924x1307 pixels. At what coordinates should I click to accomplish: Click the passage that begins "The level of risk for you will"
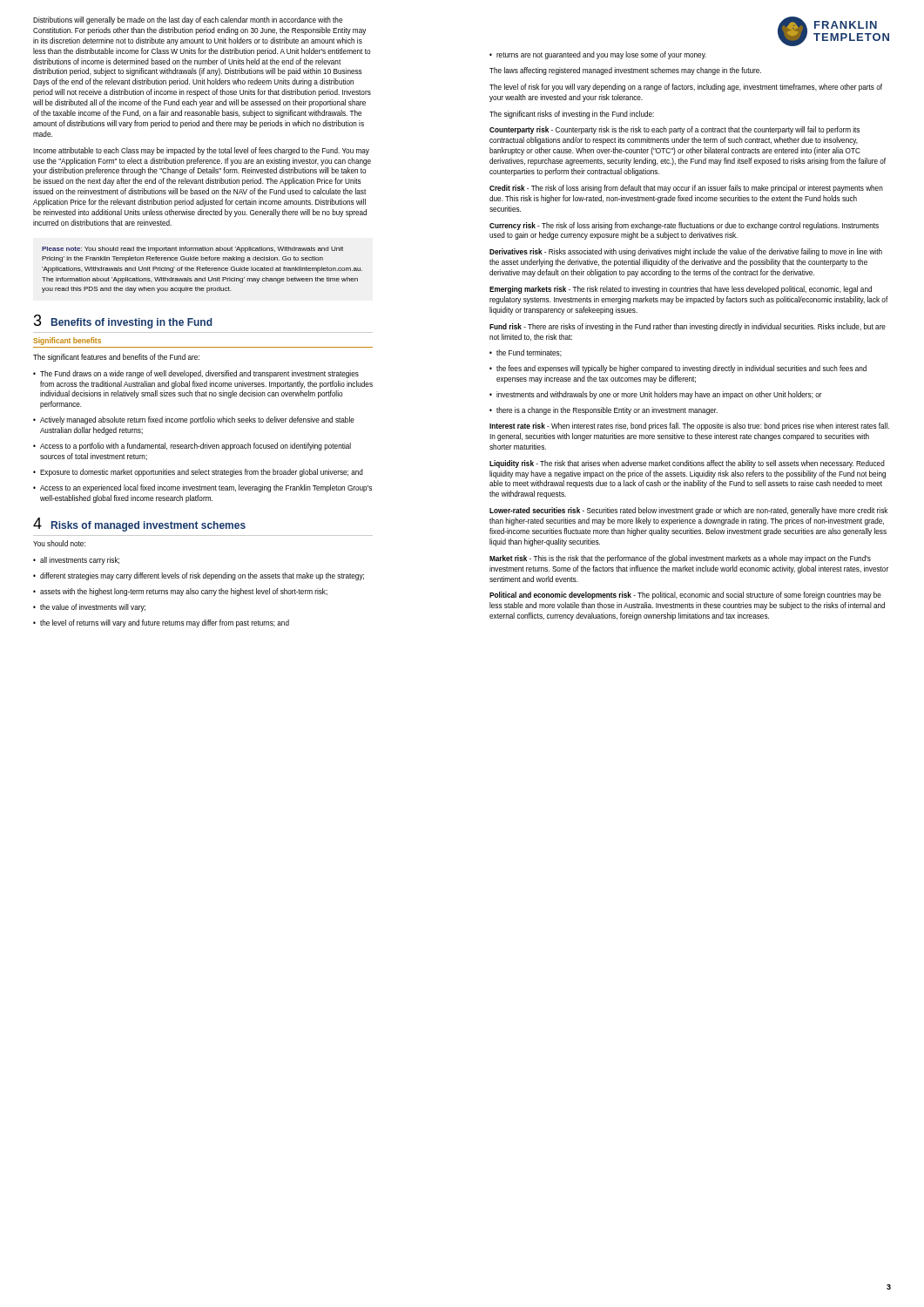click(690, 93)
